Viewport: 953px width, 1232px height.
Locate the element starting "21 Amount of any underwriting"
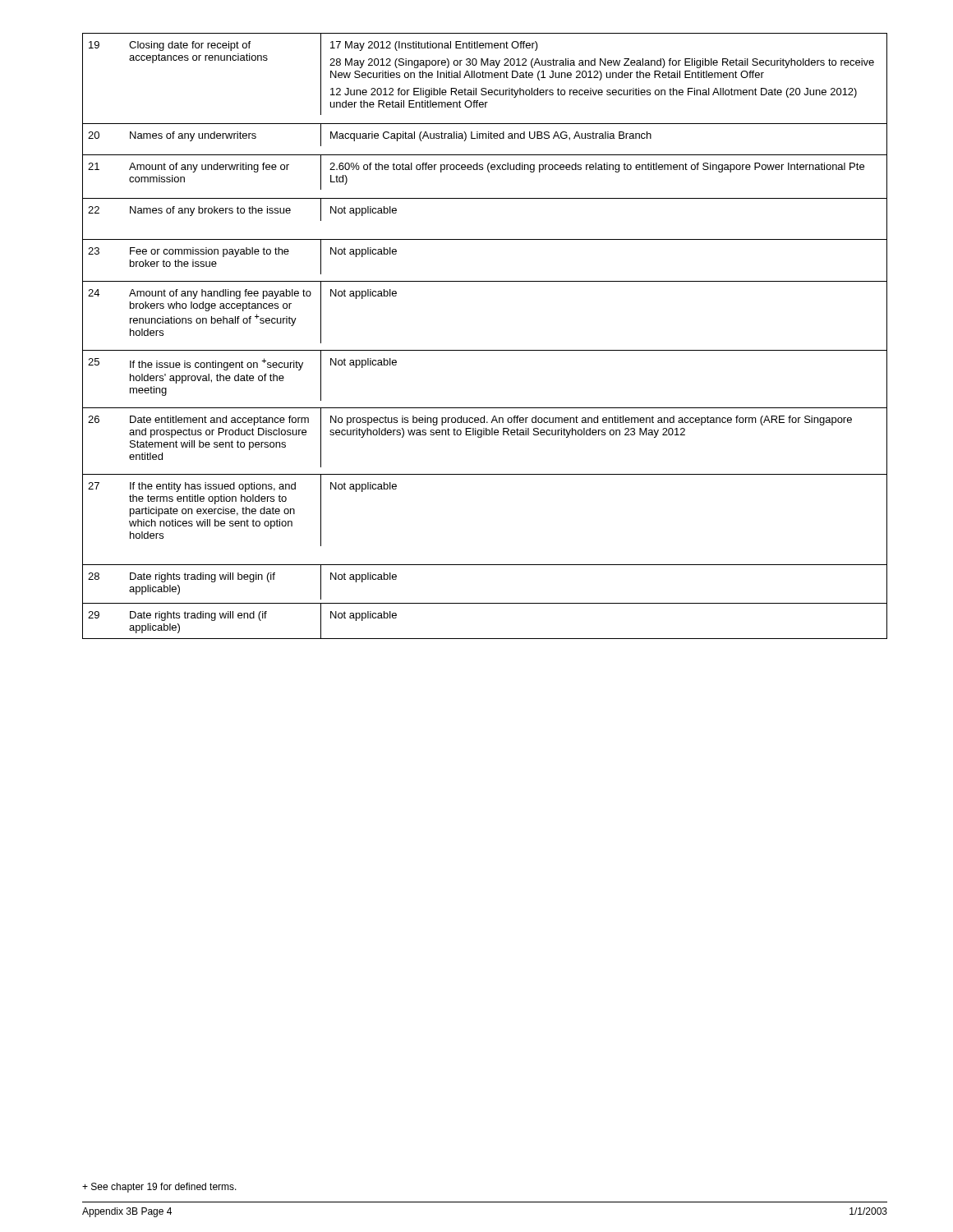[485, 172]
